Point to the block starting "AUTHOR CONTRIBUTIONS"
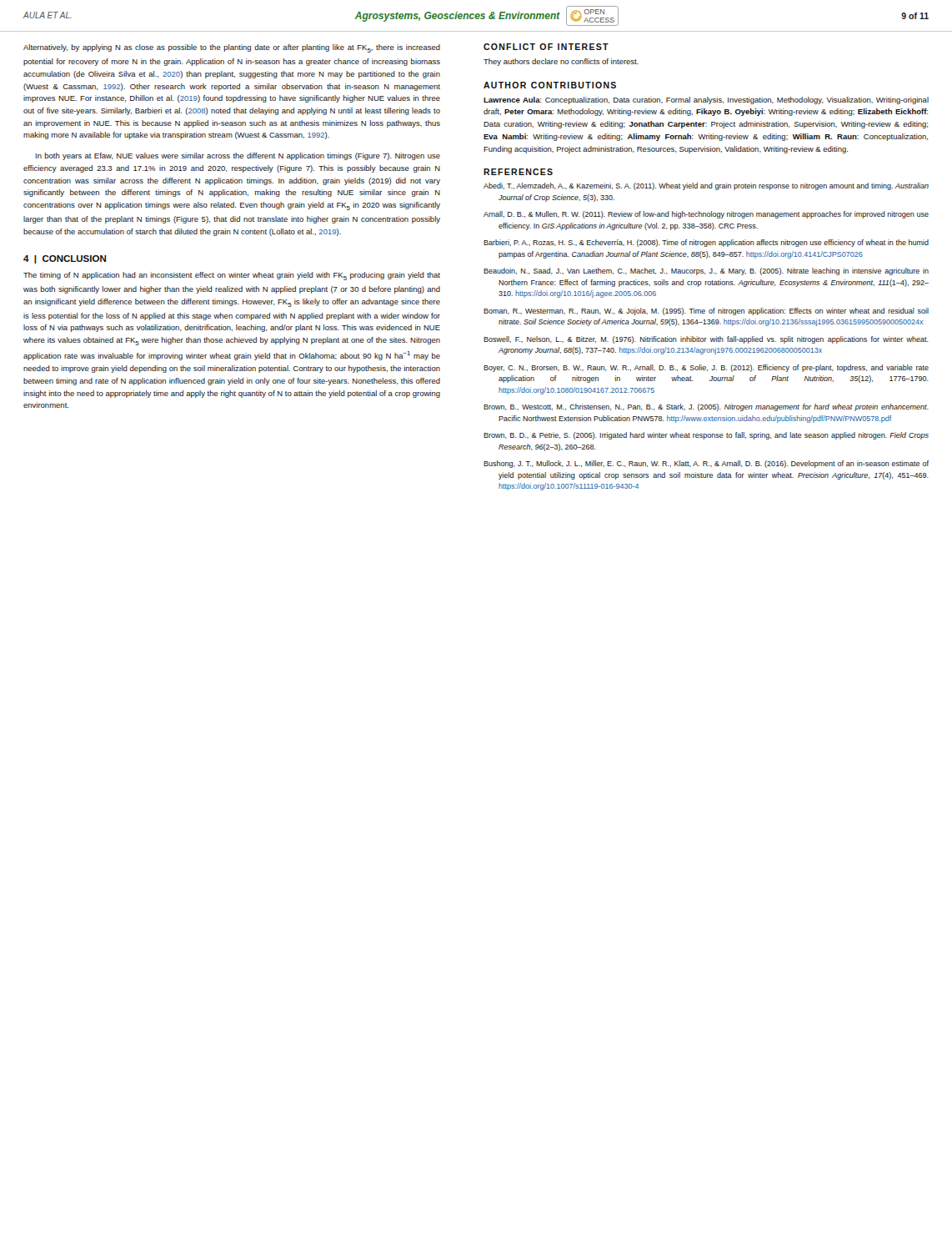The width and height of the screenshot is (952, 1251). 550,85
